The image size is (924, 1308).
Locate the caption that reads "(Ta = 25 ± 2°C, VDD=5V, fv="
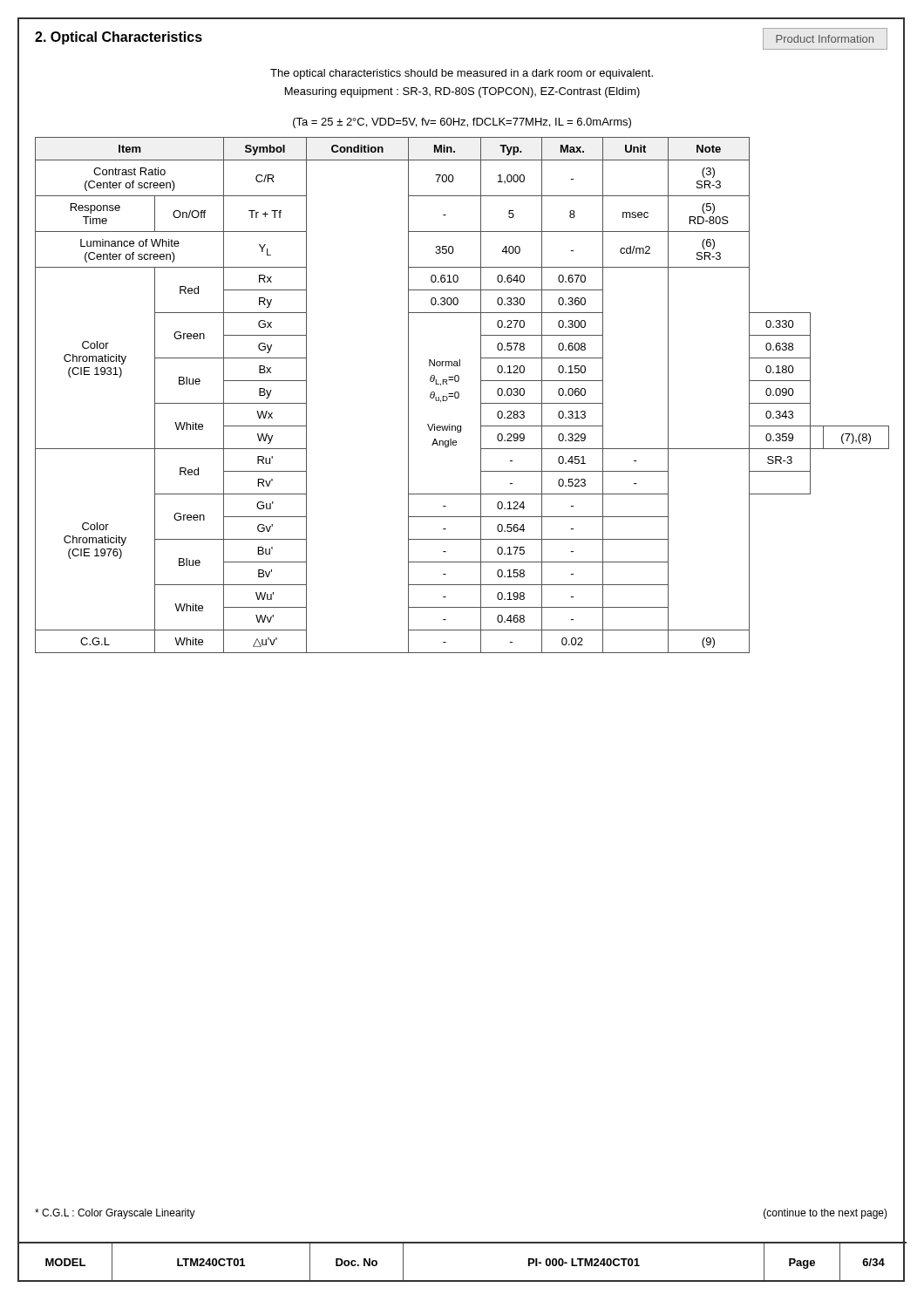point(462,122)
